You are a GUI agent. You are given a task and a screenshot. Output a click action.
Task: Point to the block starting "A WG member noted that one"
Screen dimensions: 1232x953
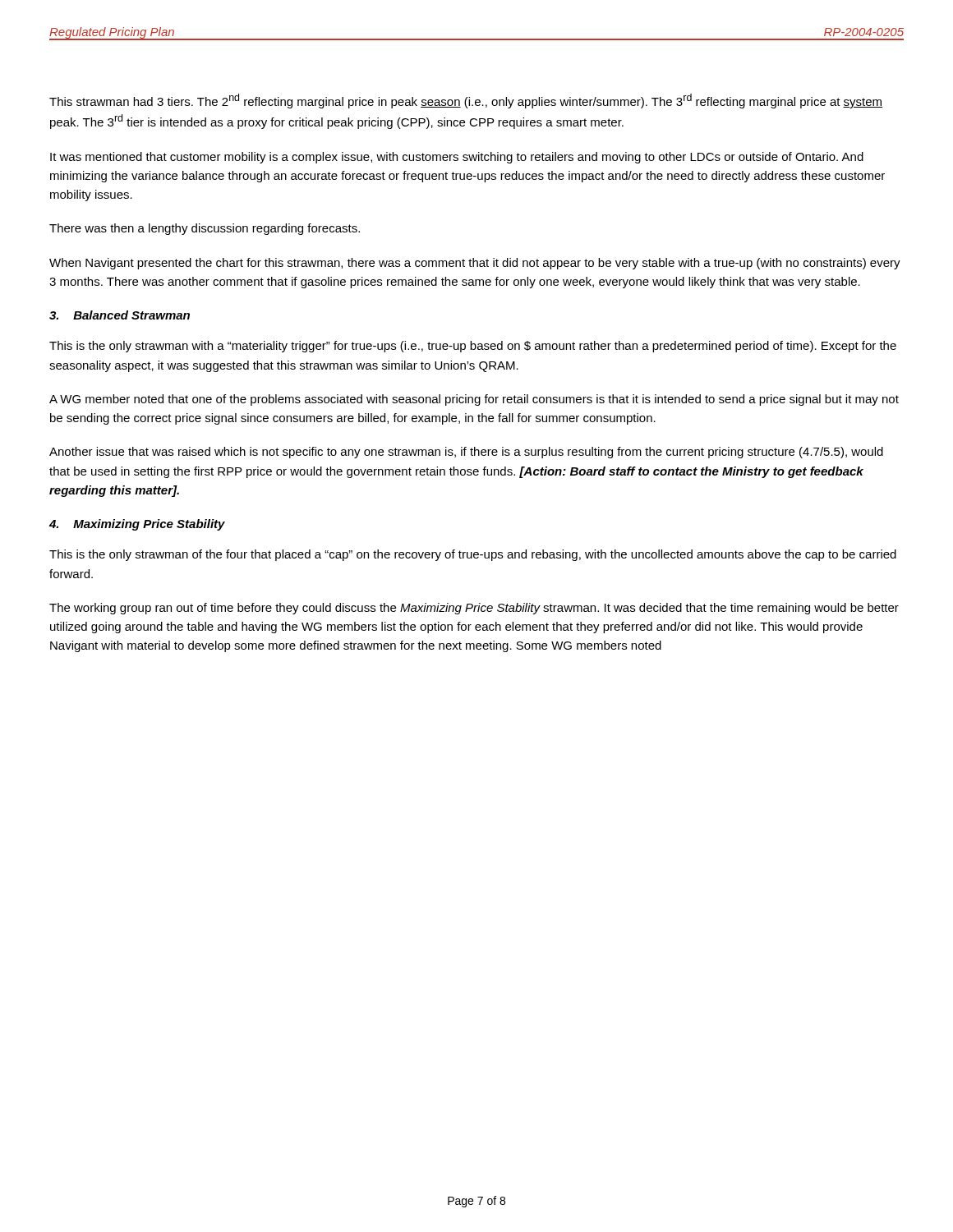click(x=474, y=408)
